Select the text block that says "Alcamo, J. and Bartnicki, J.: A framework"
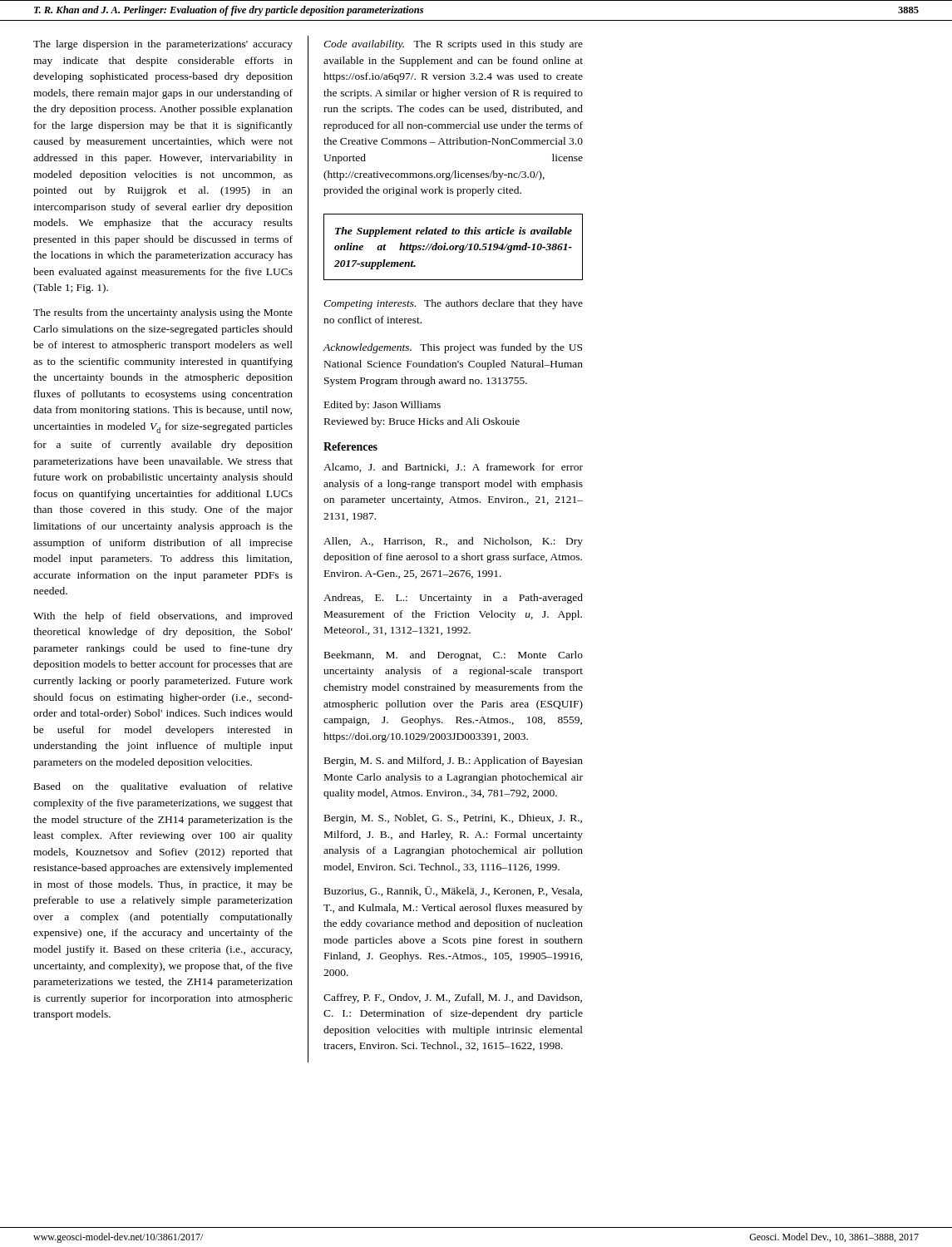 coord(453,492)
